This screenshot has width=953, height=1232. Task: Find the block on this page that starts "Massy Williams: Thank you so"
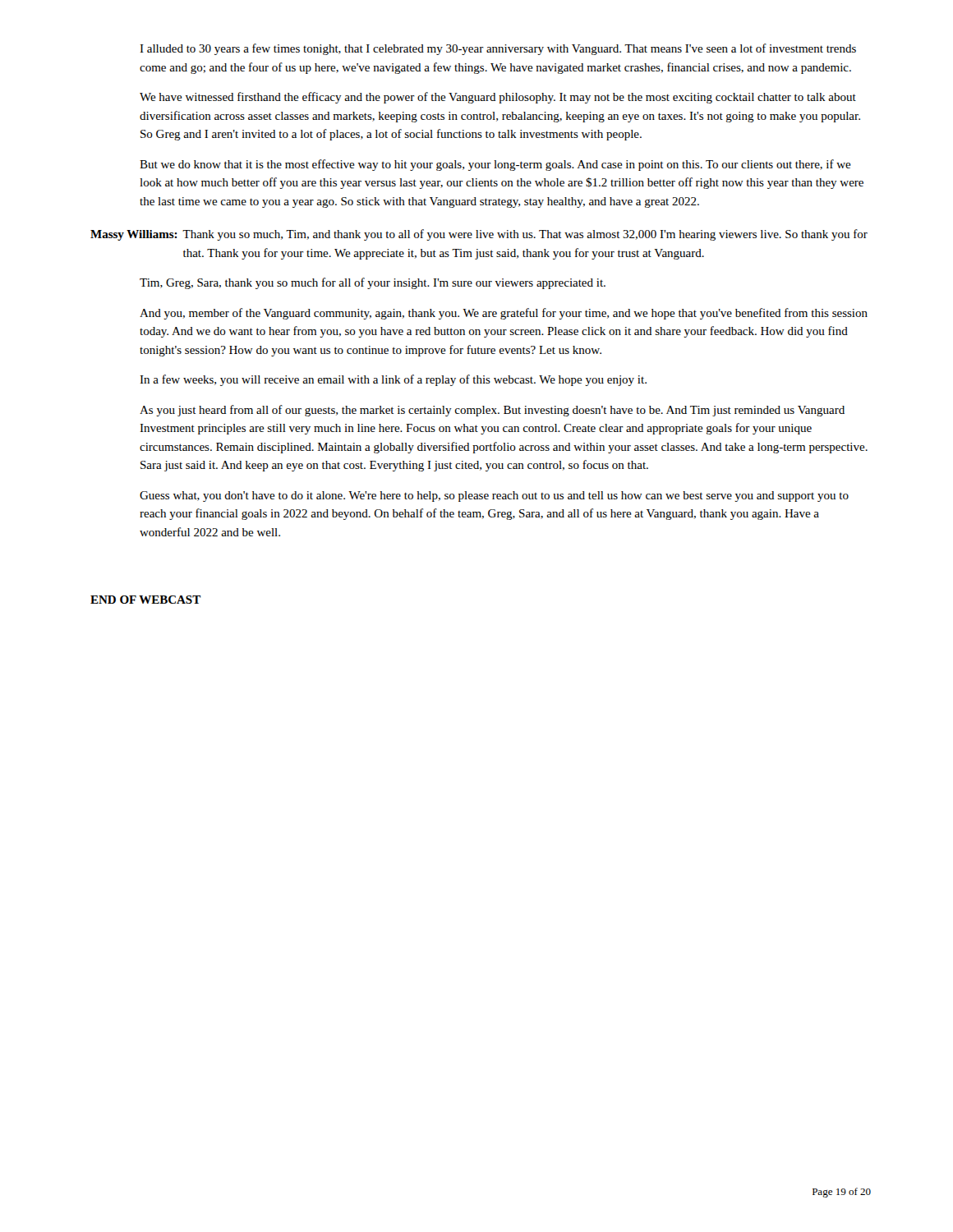pyautogui.click(x=481, y=383)
